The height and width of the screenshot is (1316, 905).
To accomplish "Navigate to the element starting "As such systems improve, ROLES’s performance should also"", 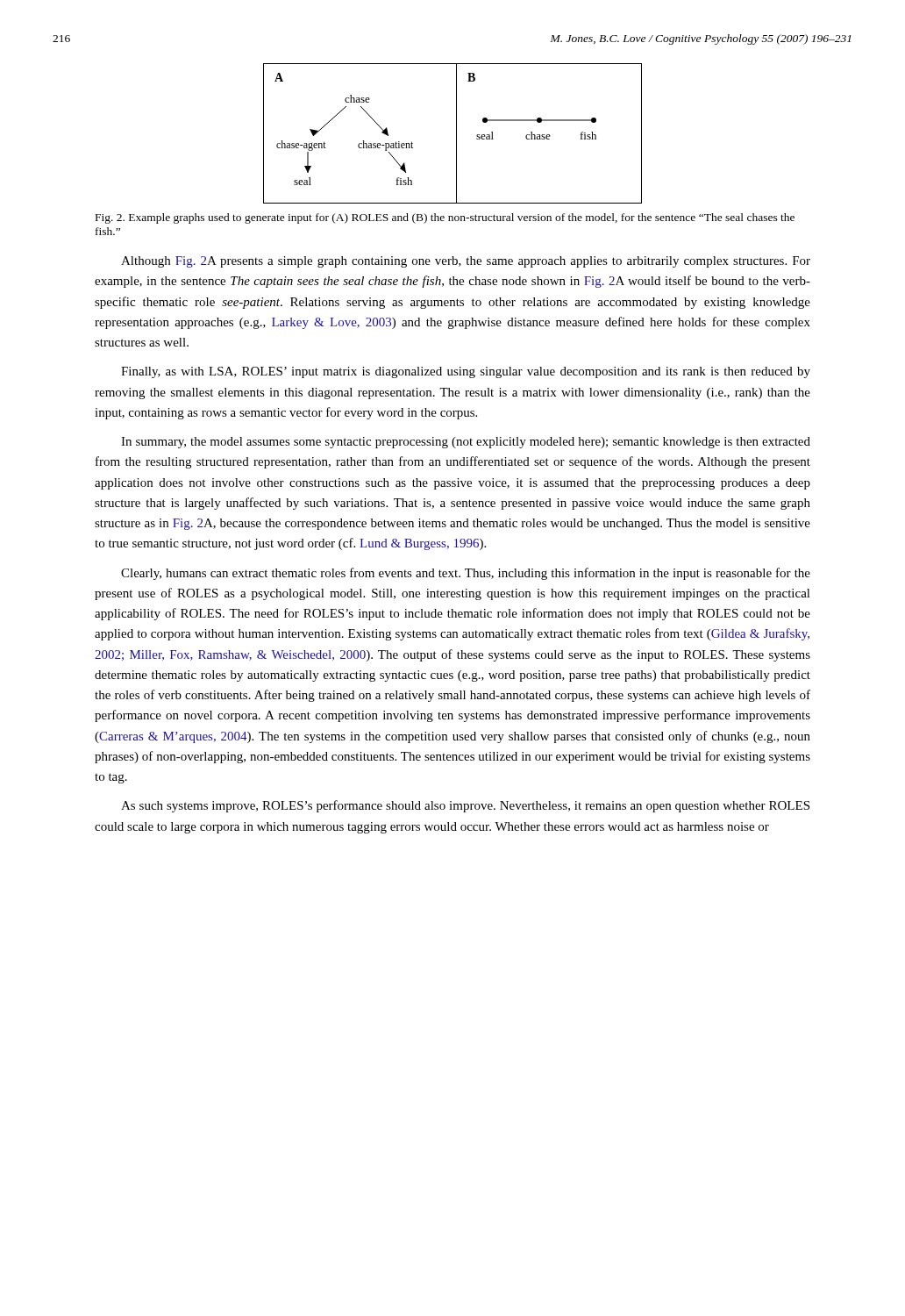I will (452, 816).
